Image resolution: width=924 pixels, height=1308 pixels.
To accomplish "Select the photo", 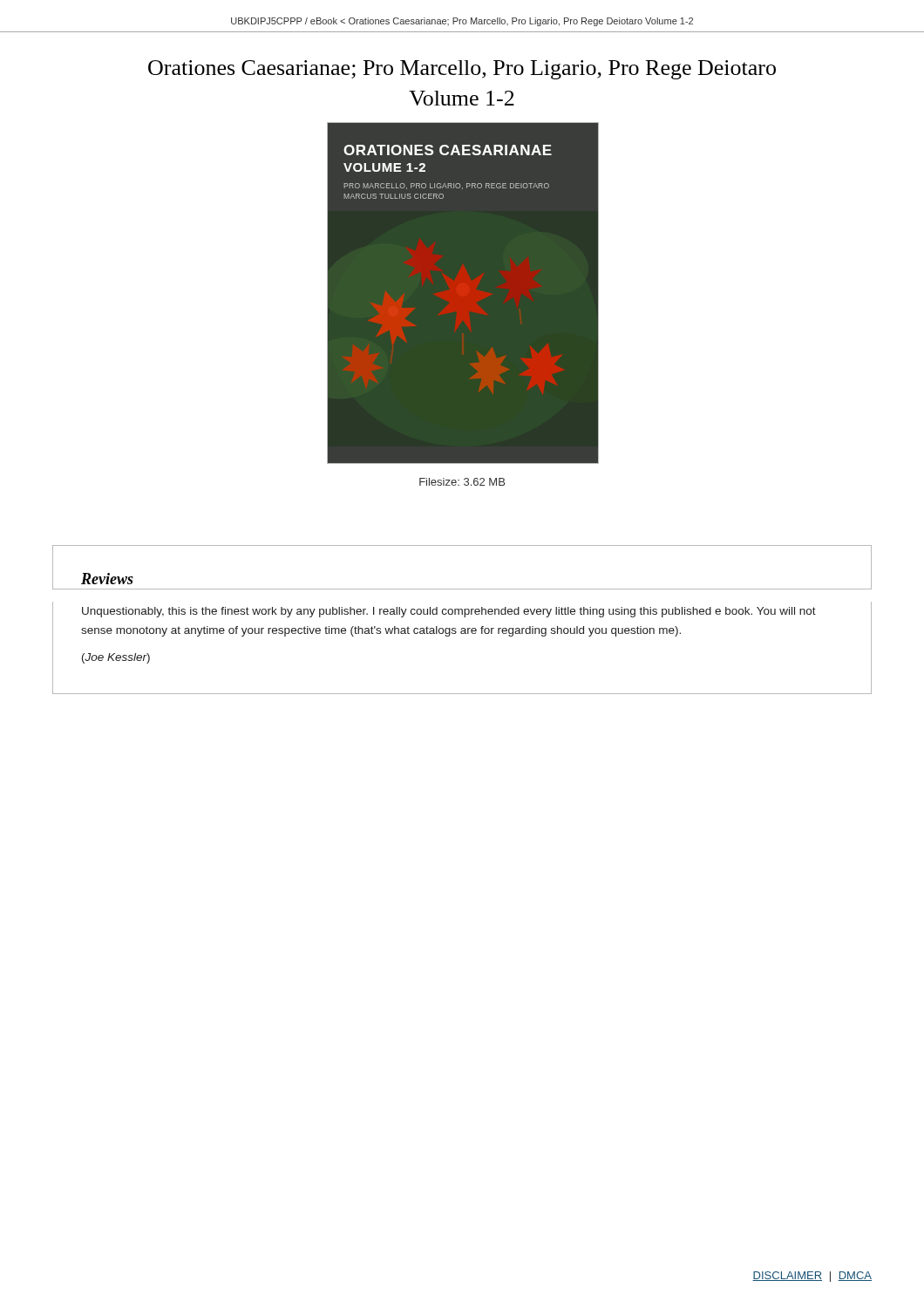I will (x=463, y=293).
